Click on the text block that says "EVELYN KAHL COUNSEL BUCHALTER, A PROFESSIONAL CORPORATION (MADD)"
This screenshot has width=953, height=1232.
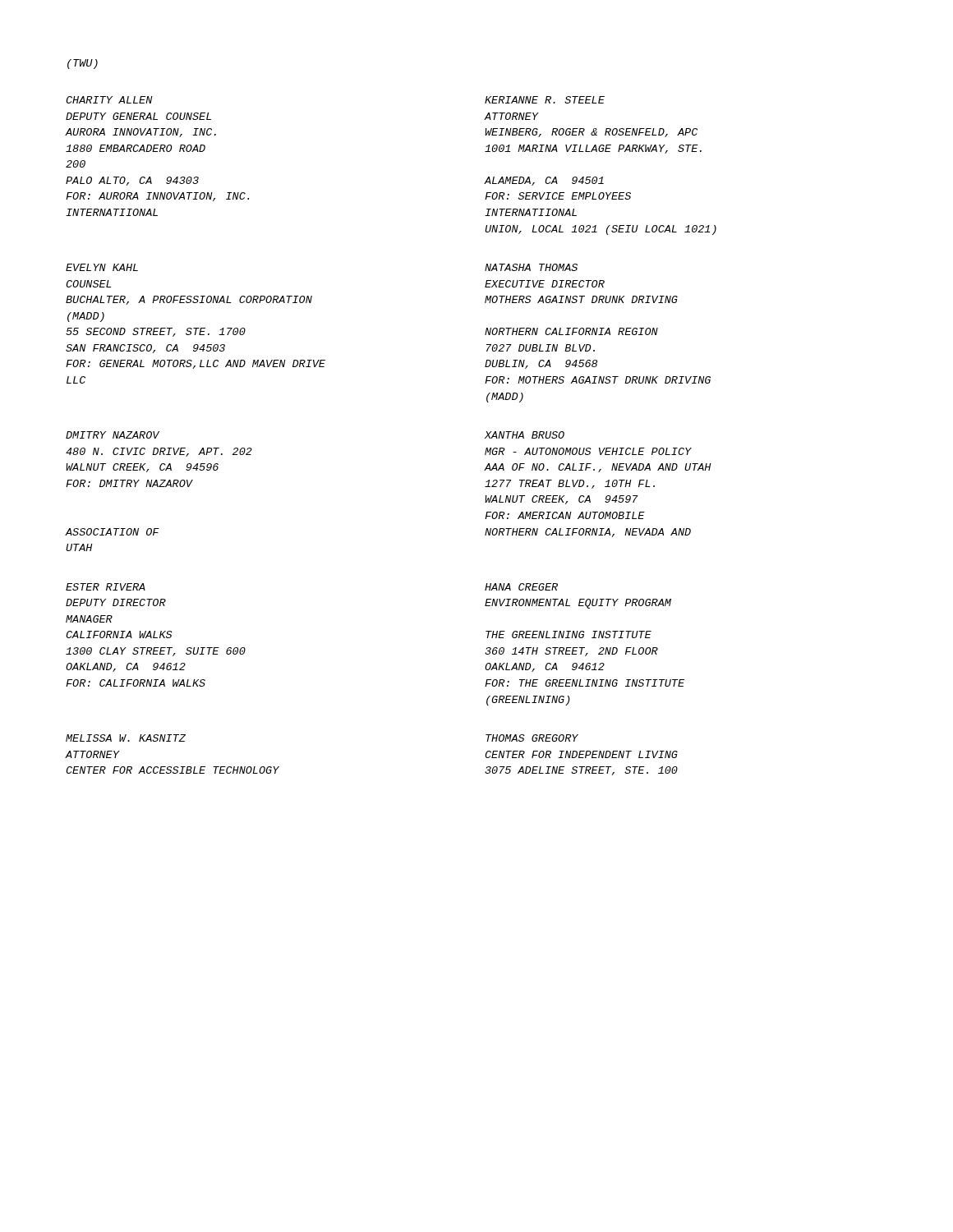(102, 267)
